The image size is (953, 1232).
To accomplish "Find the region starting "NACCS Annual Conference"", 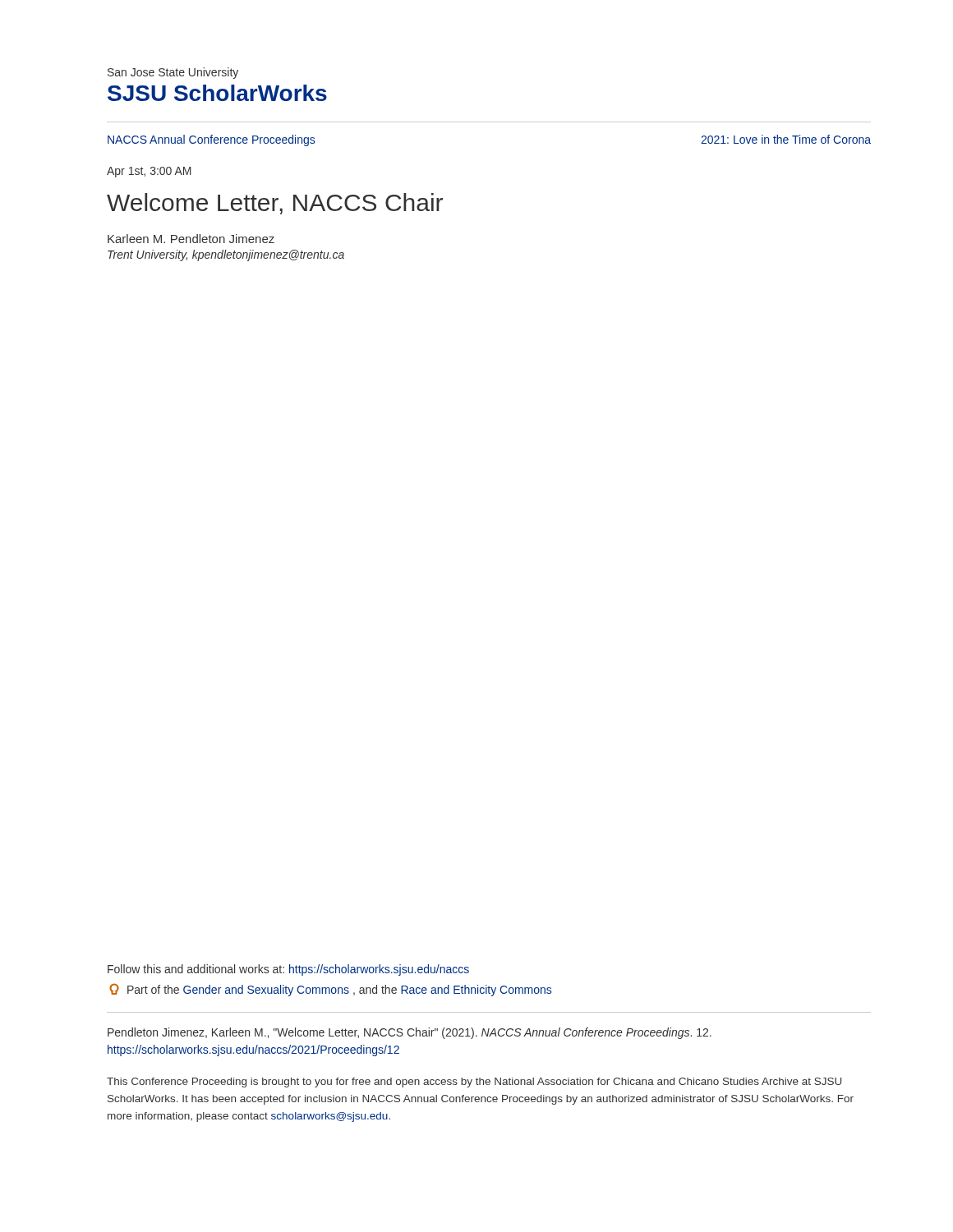I will point(211,140).
